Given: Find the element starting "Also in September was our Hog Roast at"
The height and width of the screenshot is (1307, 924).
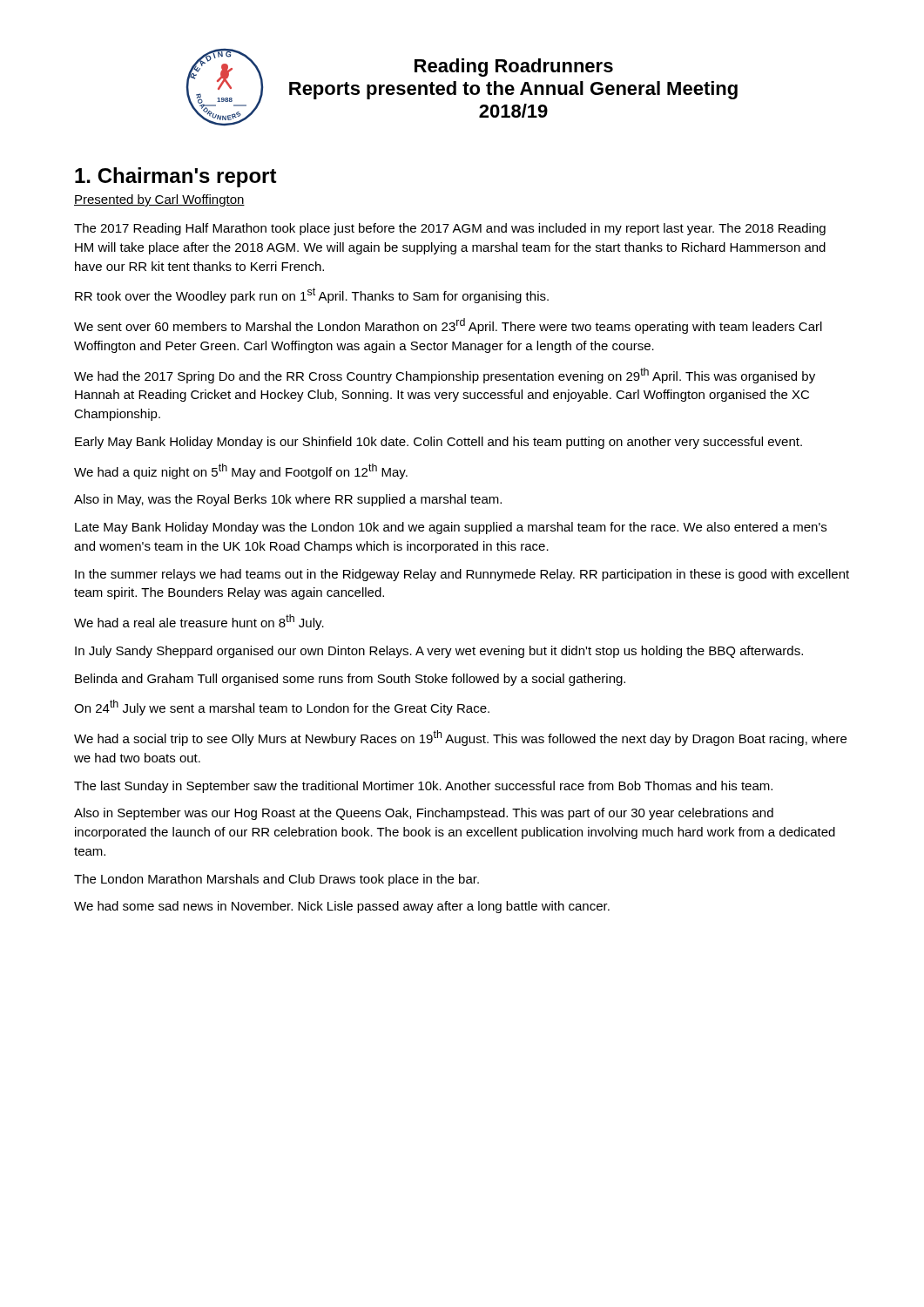Looking at the screenshot, I should pos(455,832).
